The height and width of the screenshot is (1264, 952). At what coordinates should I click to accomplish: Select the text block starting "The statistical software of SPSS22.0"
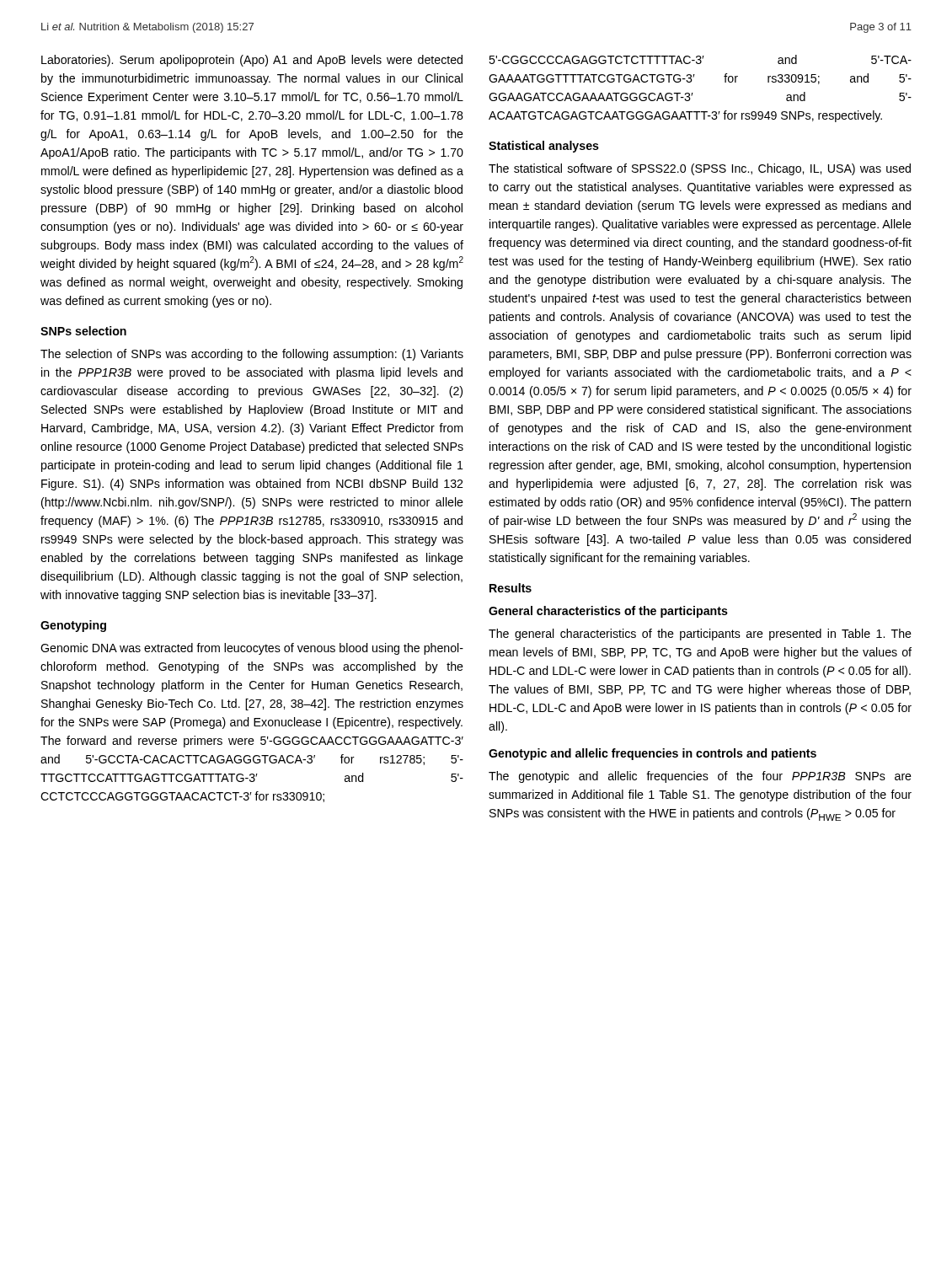[700, 363]
